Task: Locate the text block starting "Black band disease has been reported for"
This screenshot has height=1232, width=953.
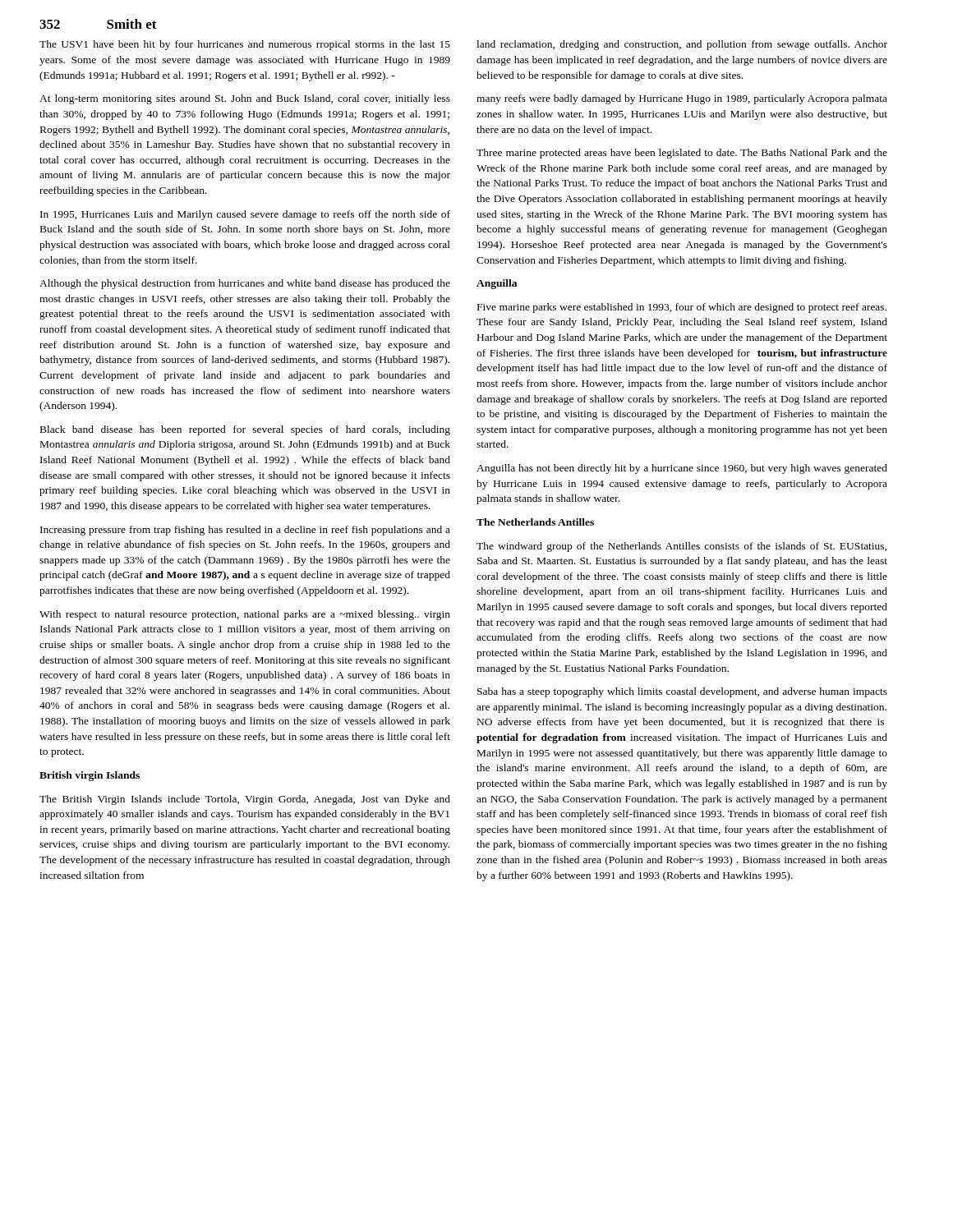Action: point(245,468)
